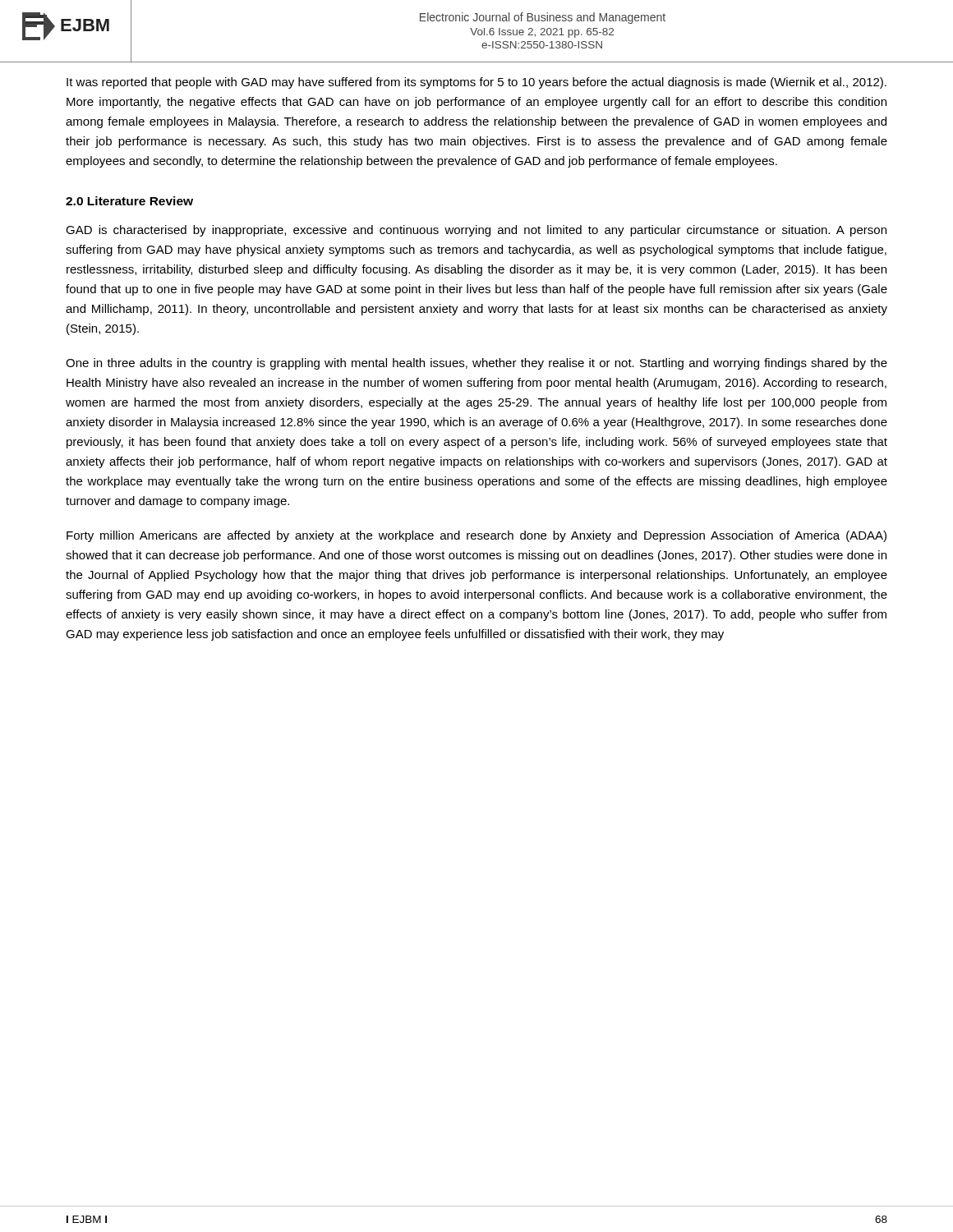
Task: Where does it say "2.0 Literature Review"?
Action: pyautogui.click(x=129, y=201)
